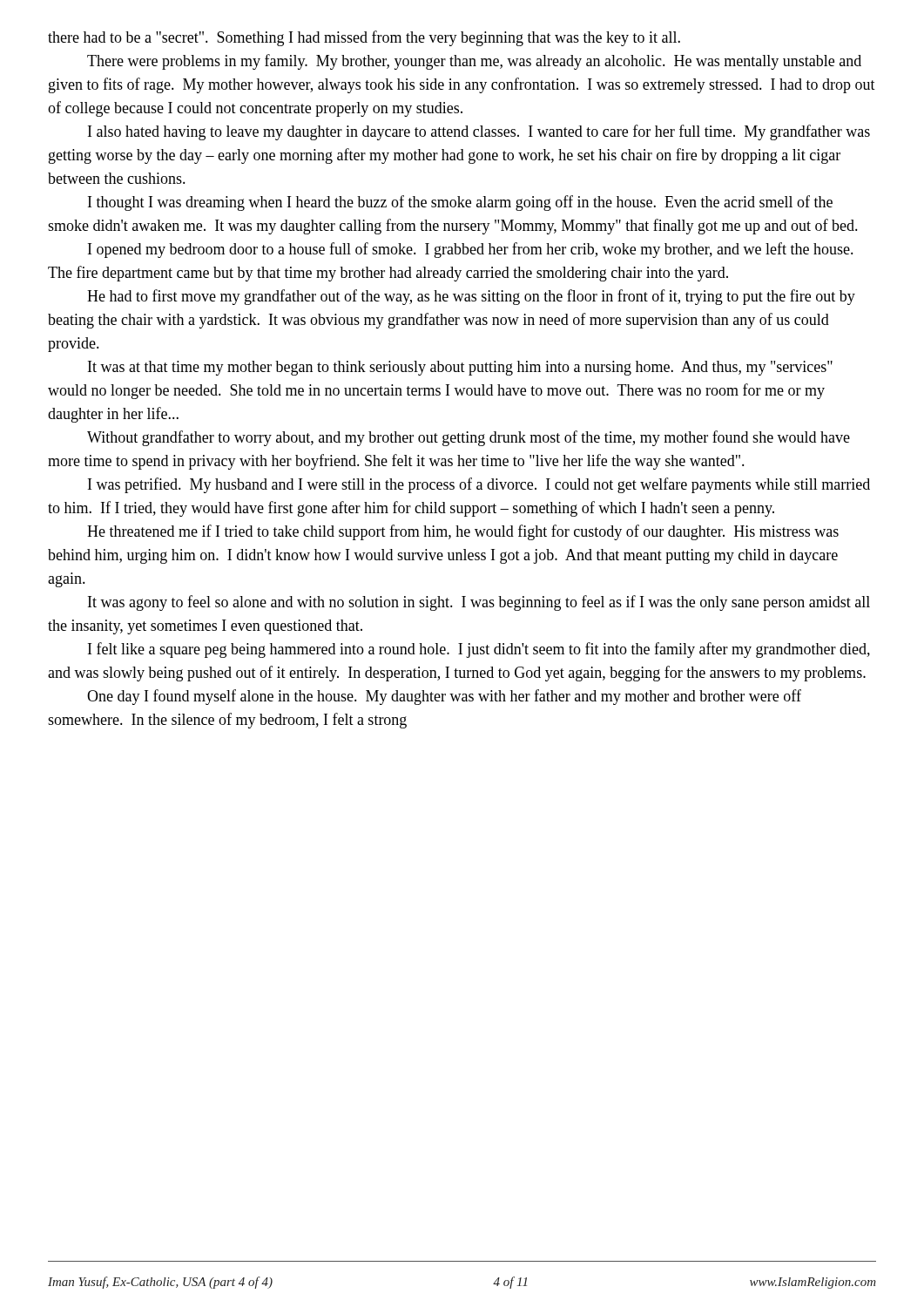This screenshot has height=1307, width=924.
Task: Locate the block of text that opens with "there had to be a "secret". Something I"
Action: click(x=462, y=38)
